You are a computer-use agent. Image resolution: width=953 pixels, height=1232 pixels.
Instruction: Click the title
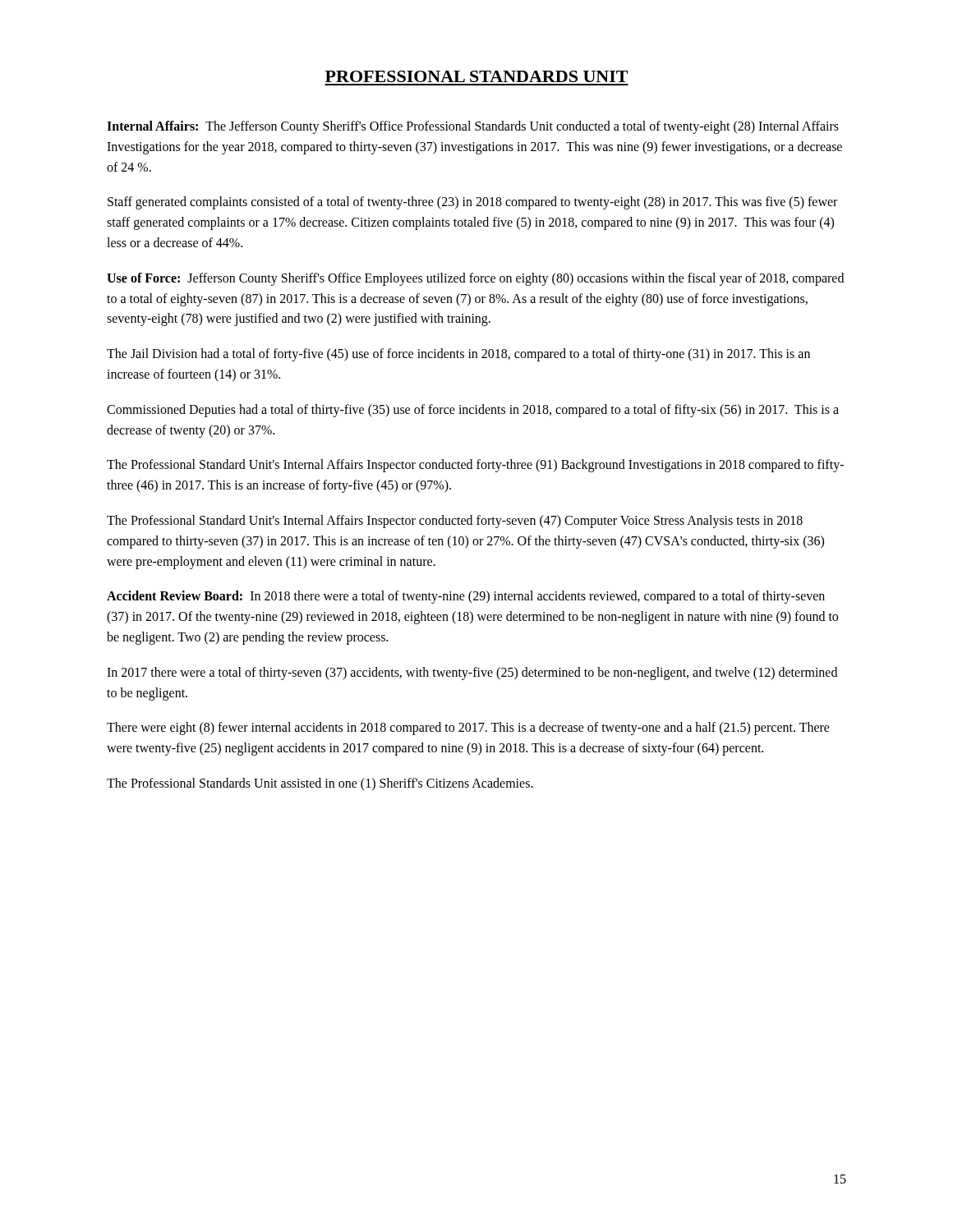pos(476,76)
